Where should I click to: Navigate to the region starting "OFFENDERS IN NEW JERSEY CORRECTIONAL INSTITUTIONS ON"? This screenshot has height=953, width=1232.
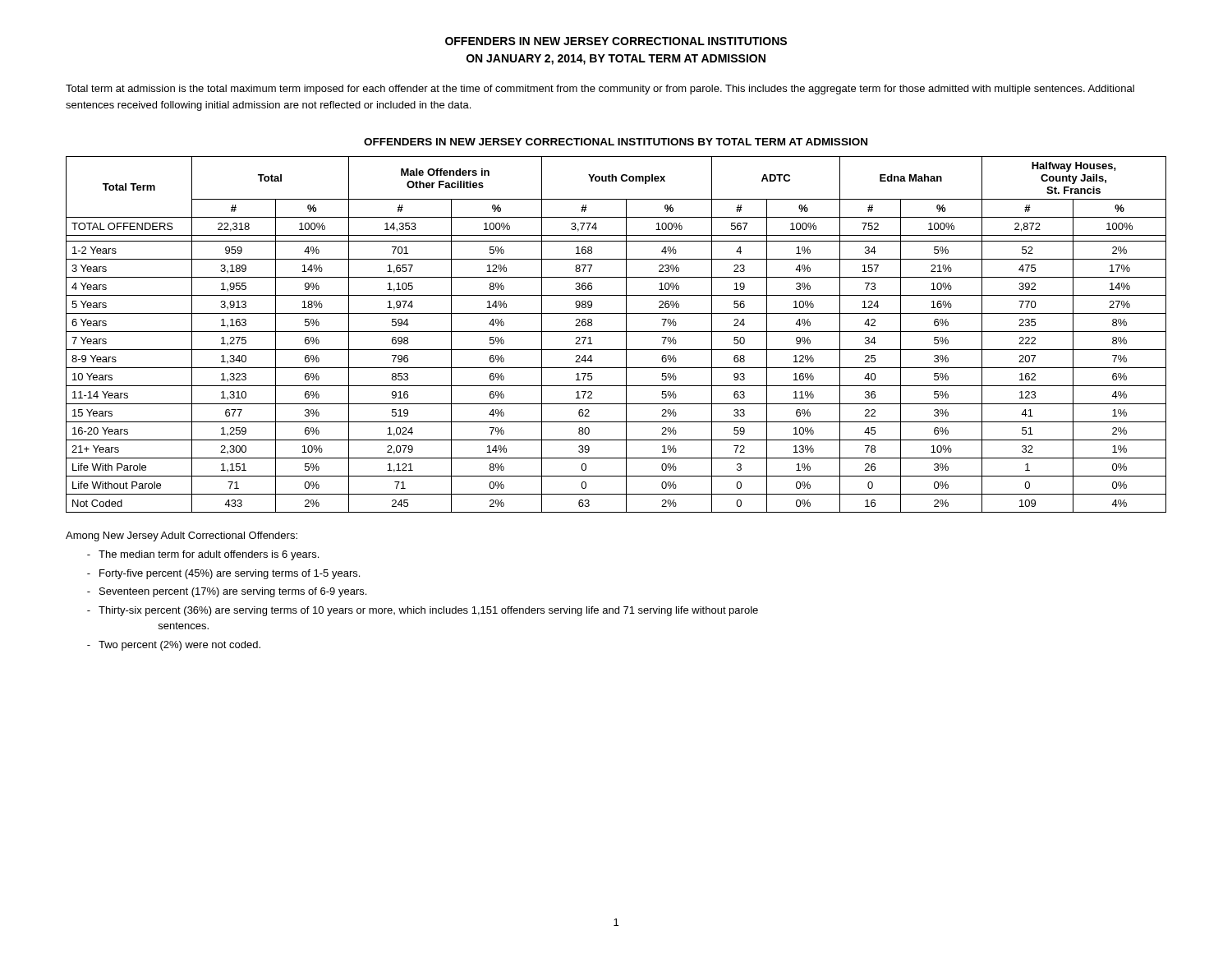point(616,50)
